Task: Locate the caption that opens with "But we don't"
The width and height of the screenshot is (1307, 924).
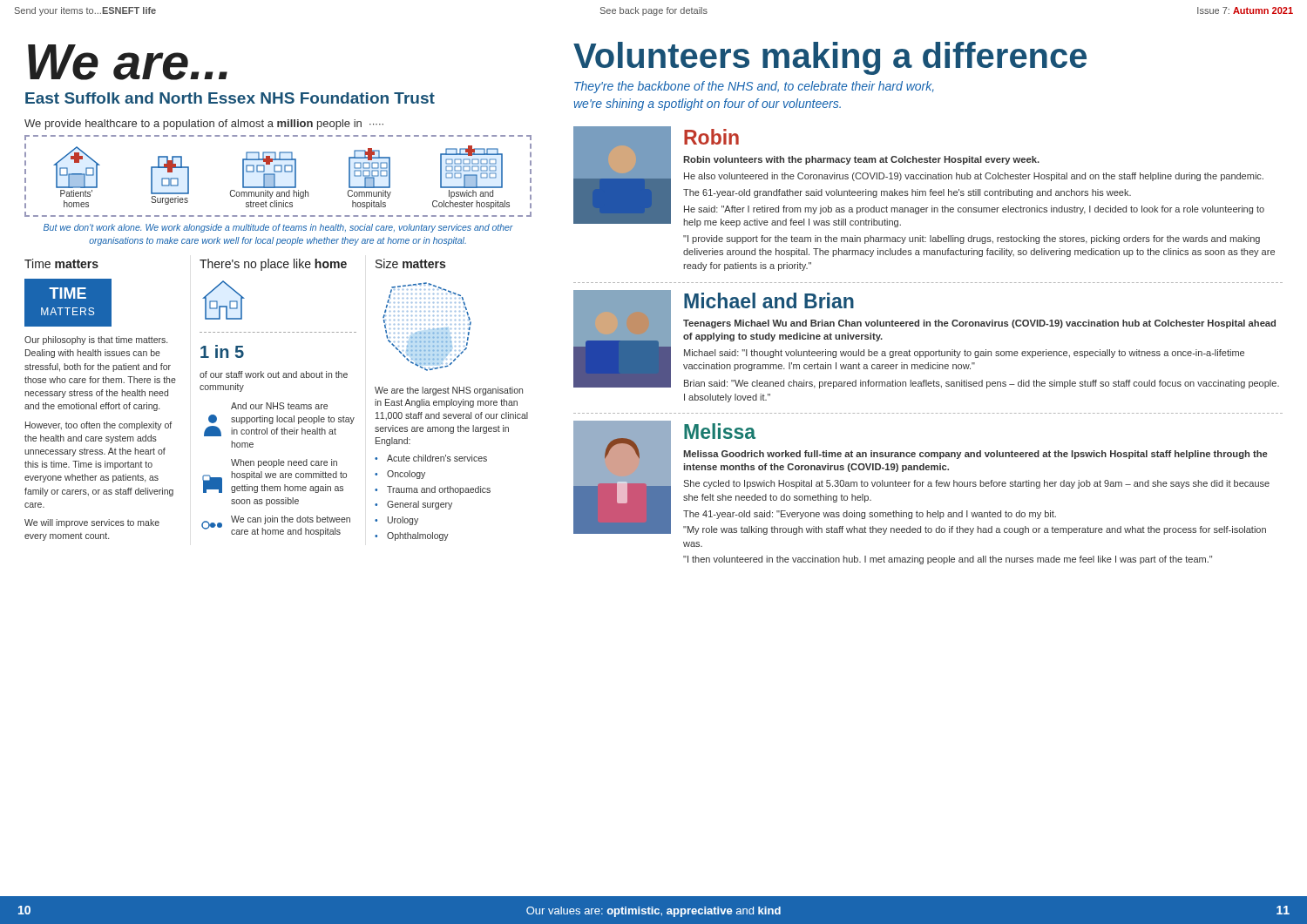Action: [278, 234]
